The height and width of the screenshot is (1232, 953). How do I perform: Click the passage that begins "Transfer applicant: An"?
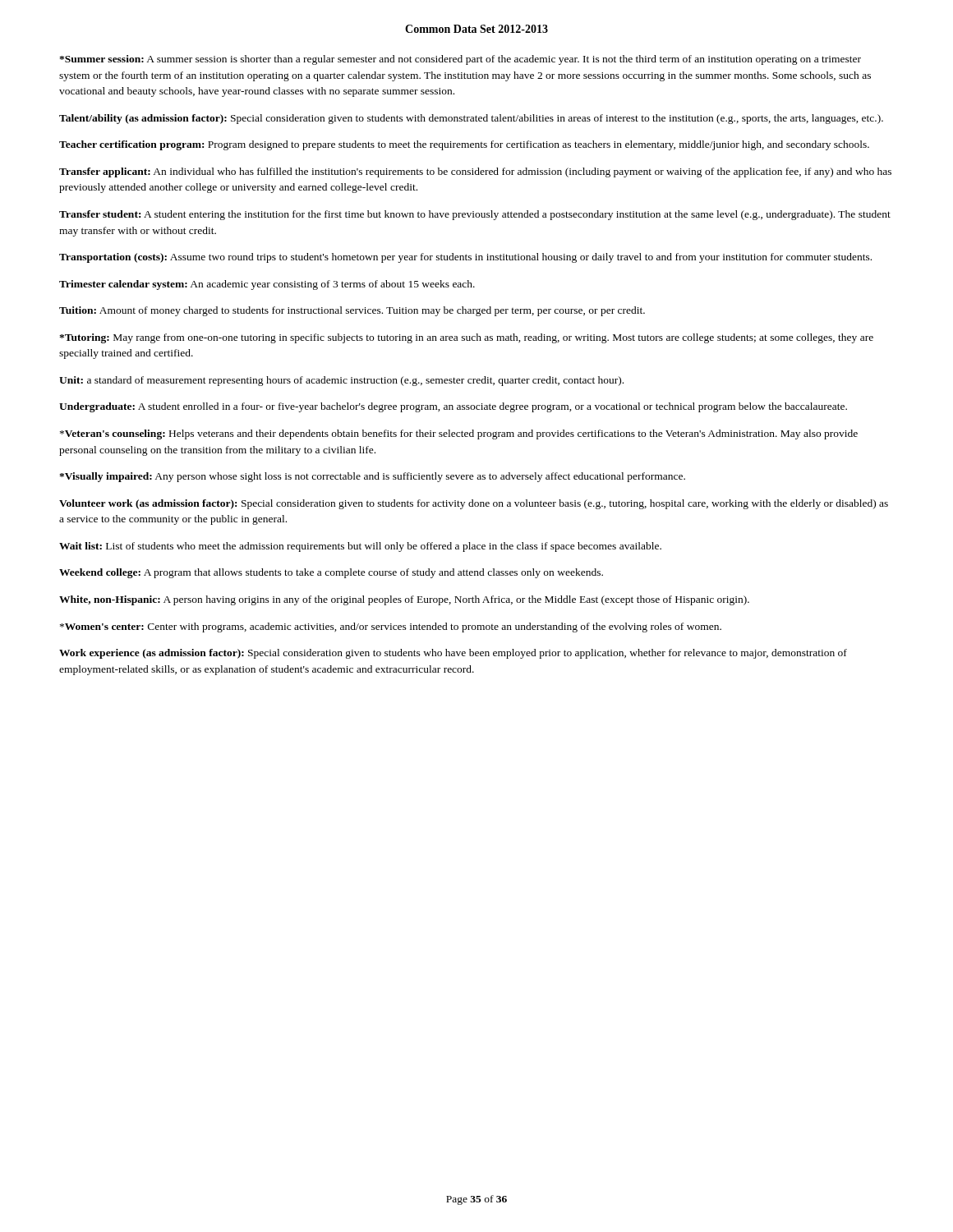tap(475, 179)
